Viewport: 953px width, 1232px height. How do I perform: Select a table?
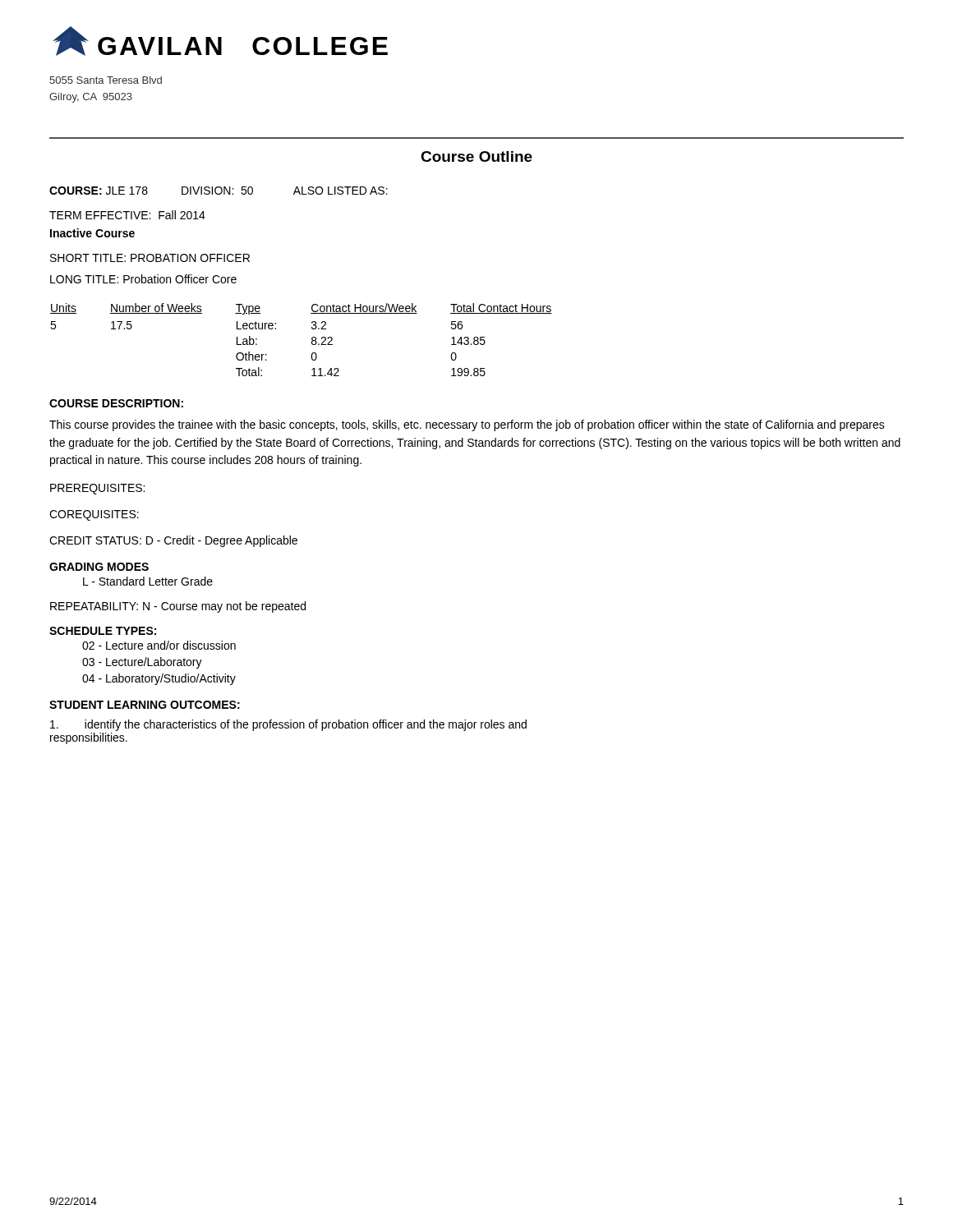pos(476,340)
